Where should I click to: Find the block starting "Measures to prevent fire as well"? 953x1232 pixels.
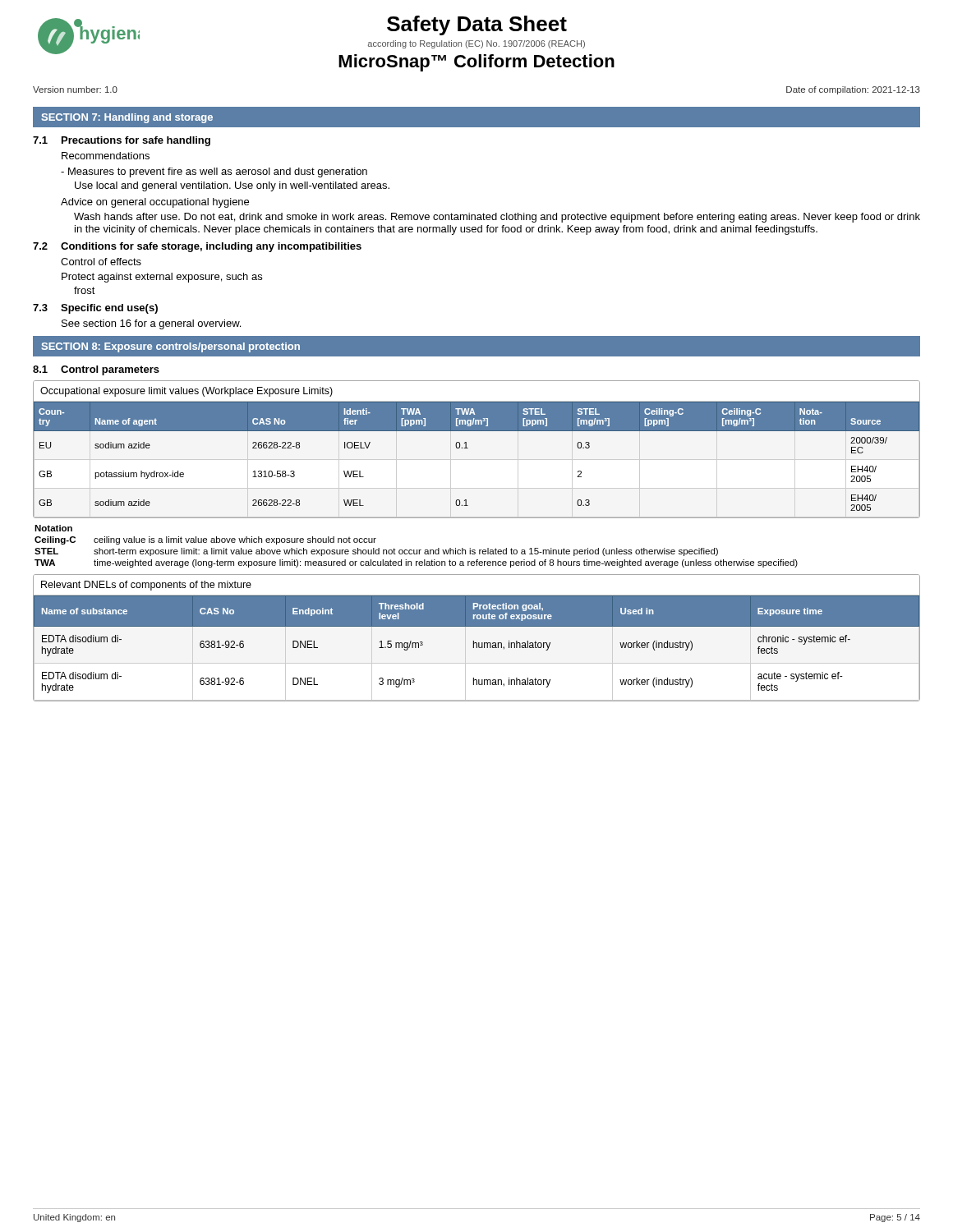(214, 171)
